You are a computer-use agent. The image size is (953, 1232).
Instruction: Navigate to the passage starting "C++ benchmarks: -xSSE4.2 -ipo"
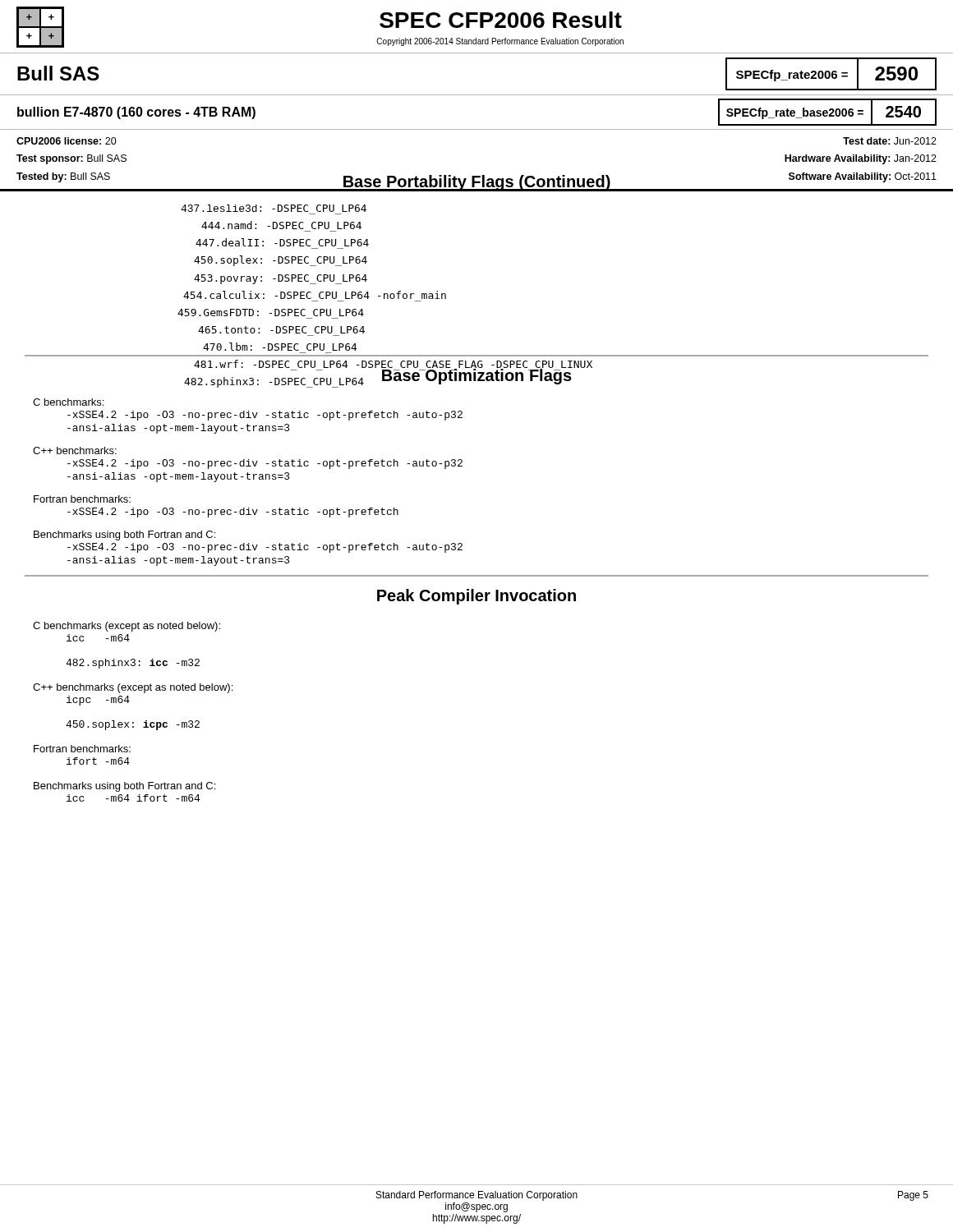coord(248,464)
